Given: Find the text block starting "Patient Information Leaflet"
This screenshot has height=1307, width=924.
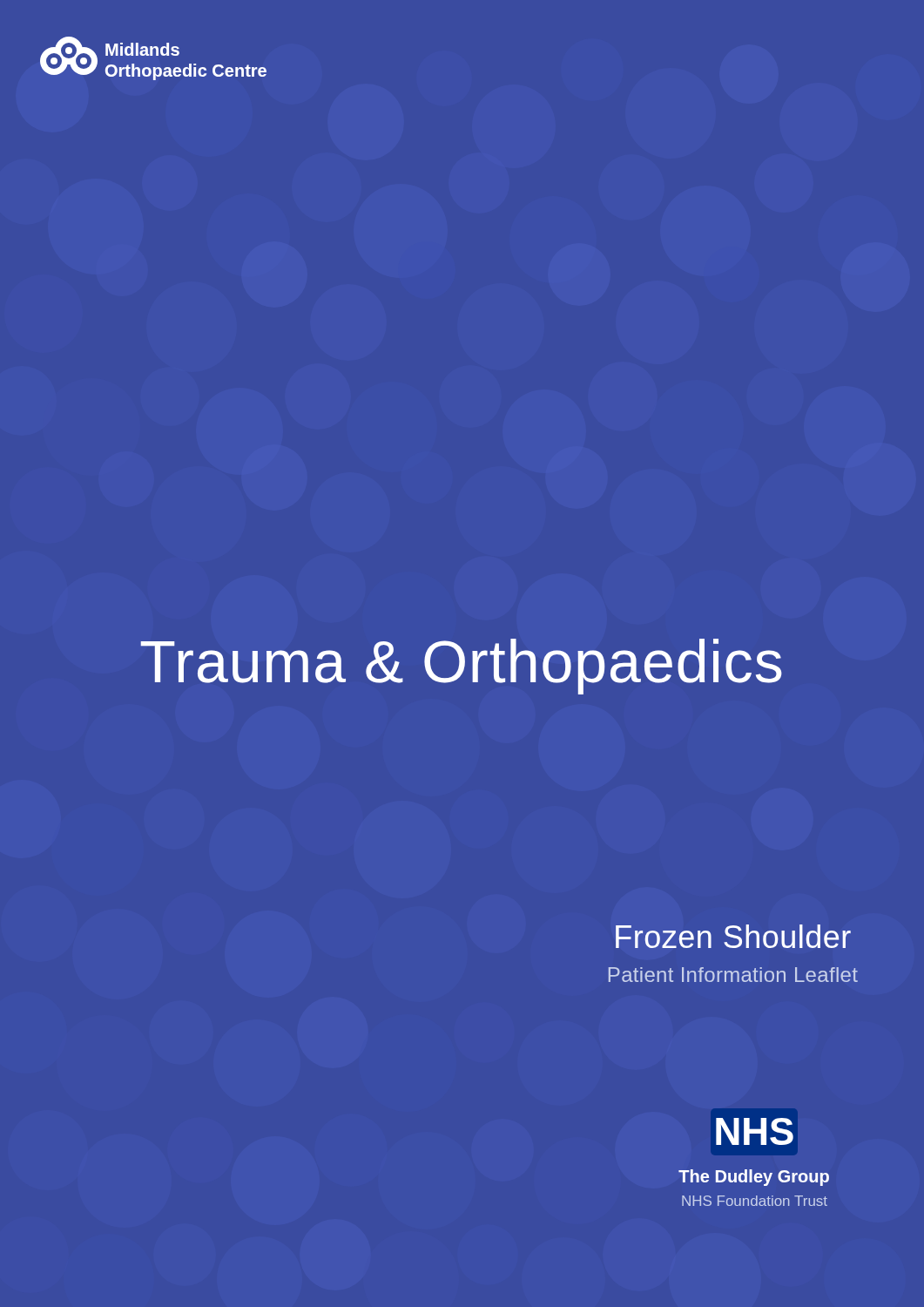Looking at the screenshot, I should (732, 975).
